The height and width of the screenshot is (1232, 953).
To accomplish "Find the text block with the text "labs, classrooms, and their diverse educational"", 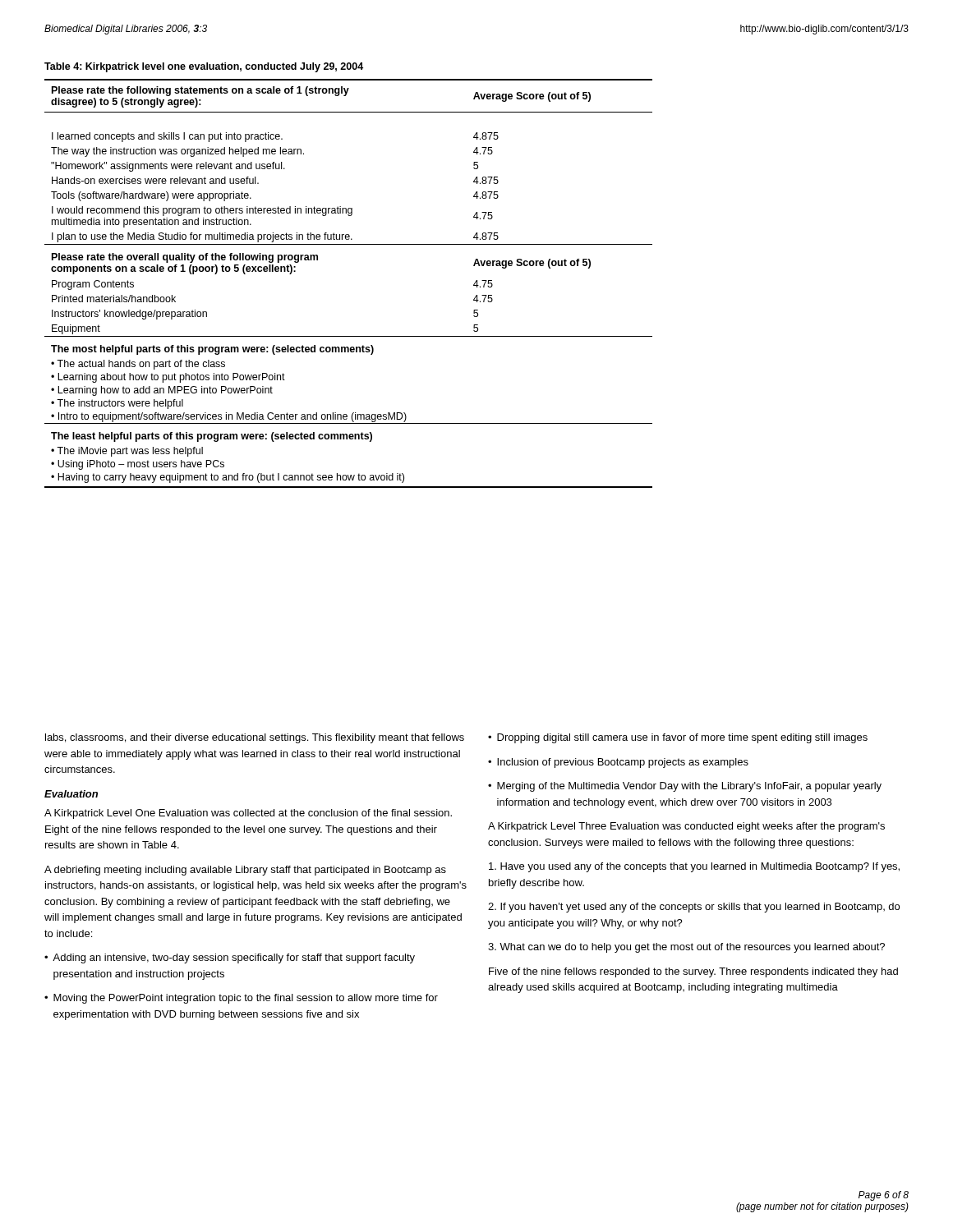I will click(254, 753).
